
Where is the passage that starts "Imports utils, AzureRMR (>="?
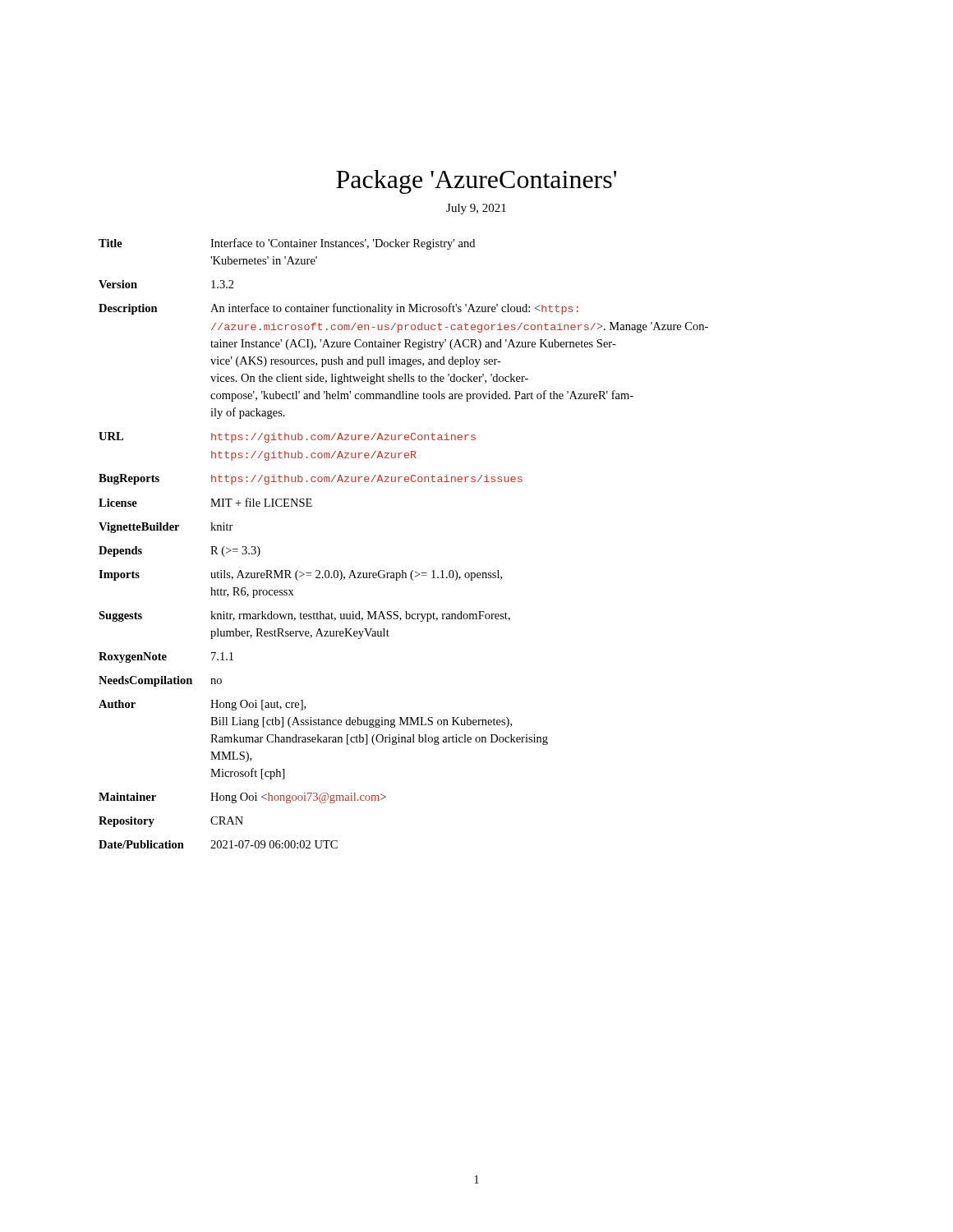click(476, 583)
